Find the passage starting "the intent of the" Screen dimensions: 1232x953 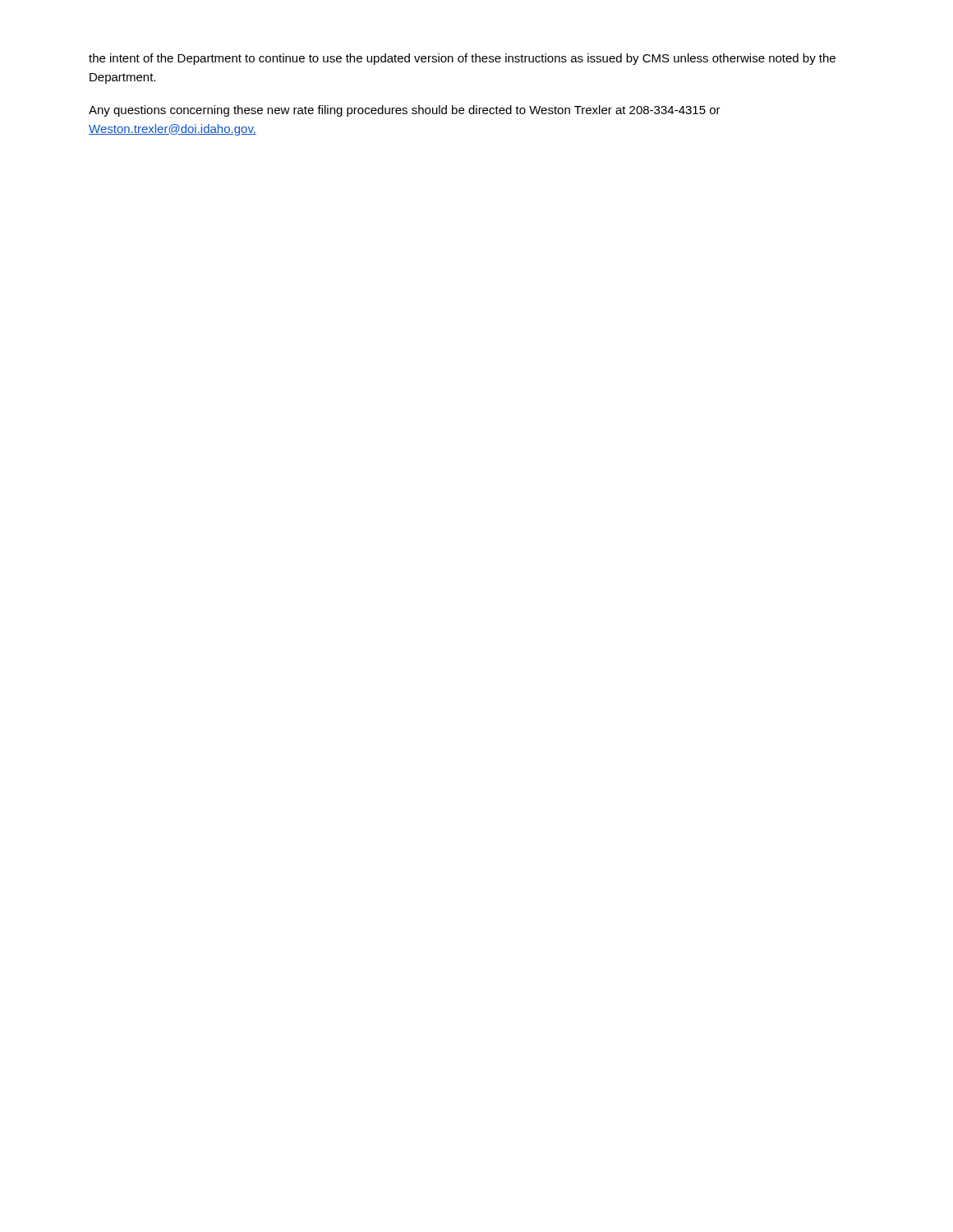(x=462, y=67)
